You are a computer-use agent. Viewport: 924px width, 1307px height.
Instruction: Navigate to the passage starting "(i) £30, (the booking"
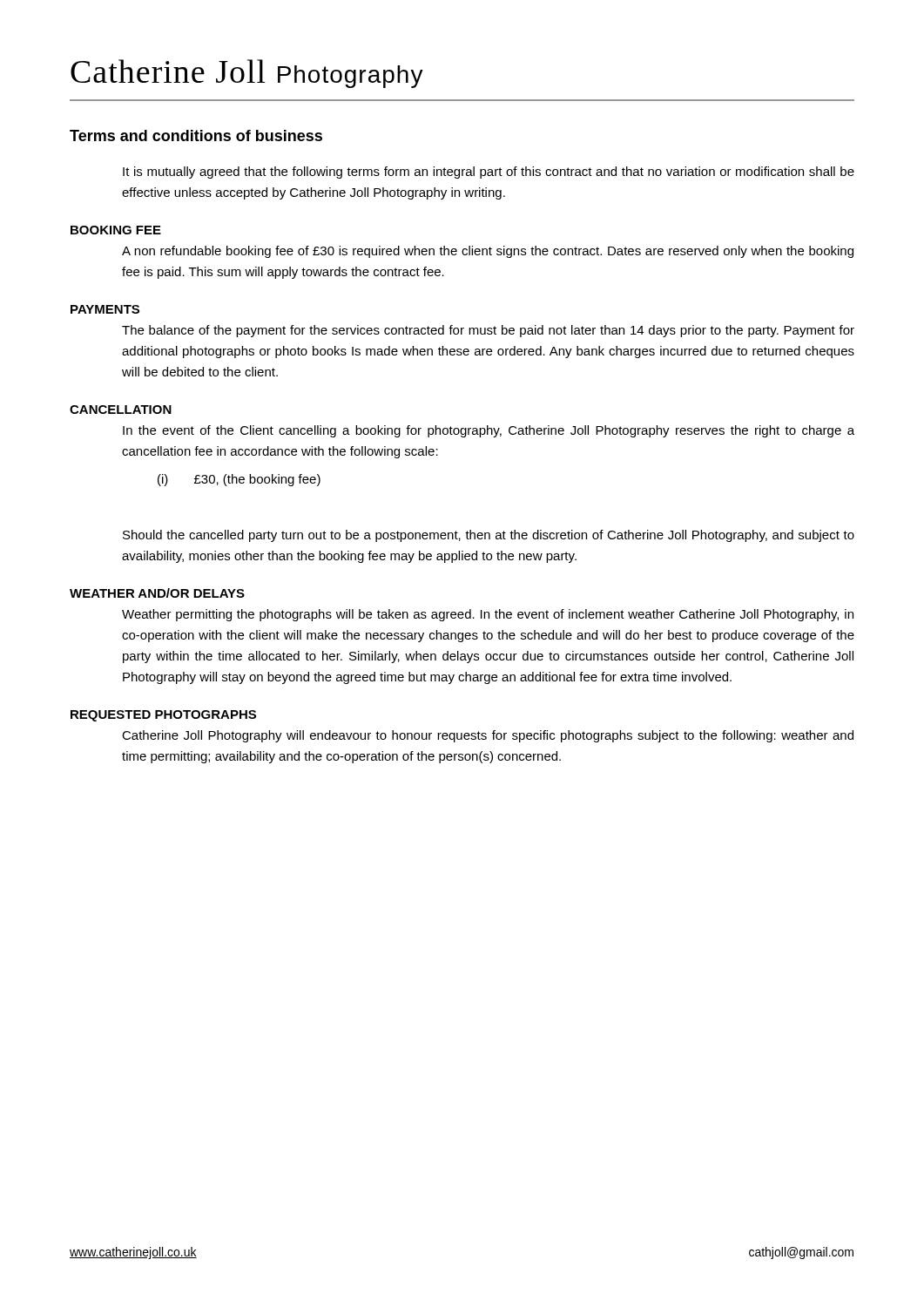tap(239, 479)
